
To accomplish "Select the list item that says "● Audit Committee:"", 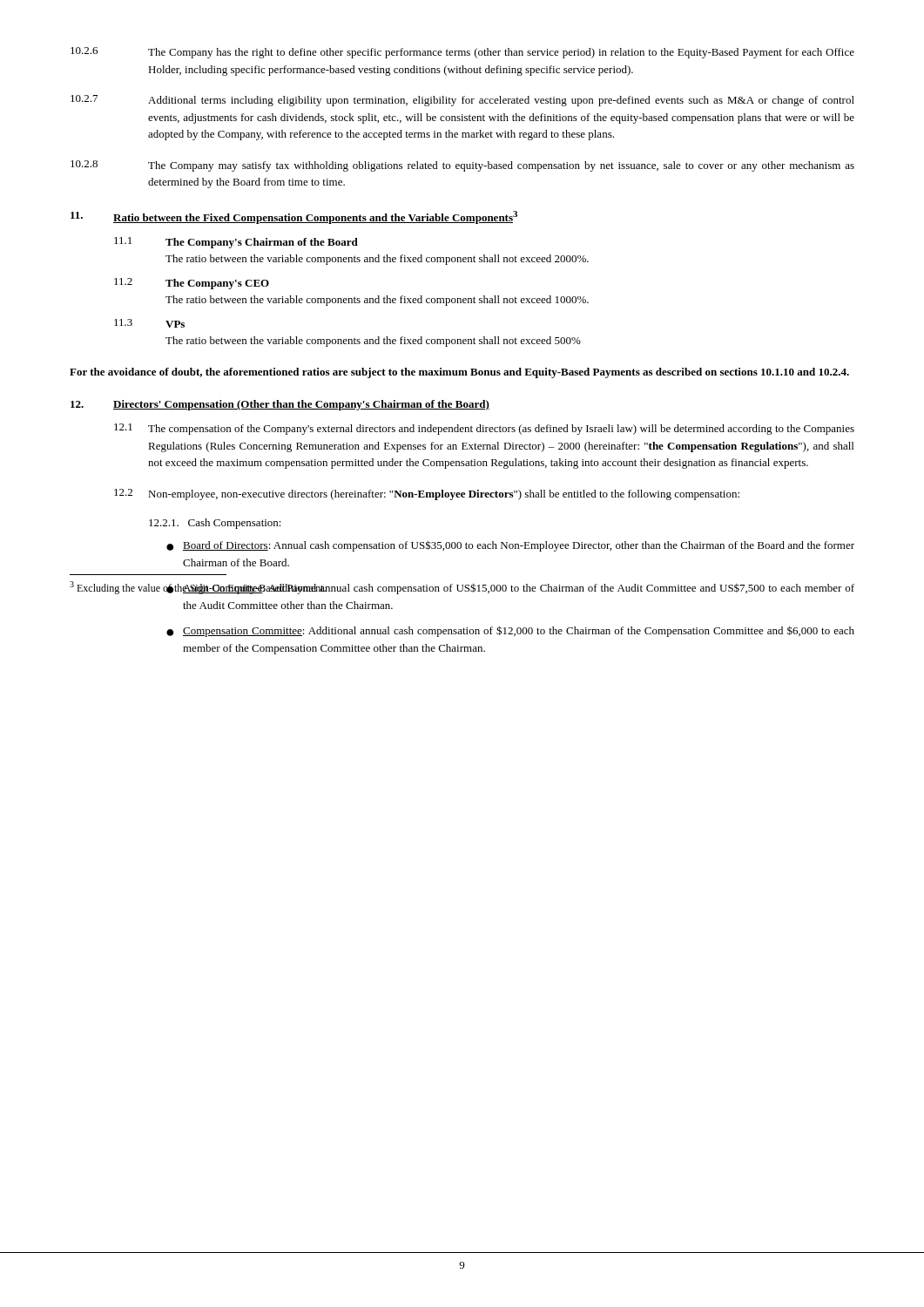I will tap(510, 597).
